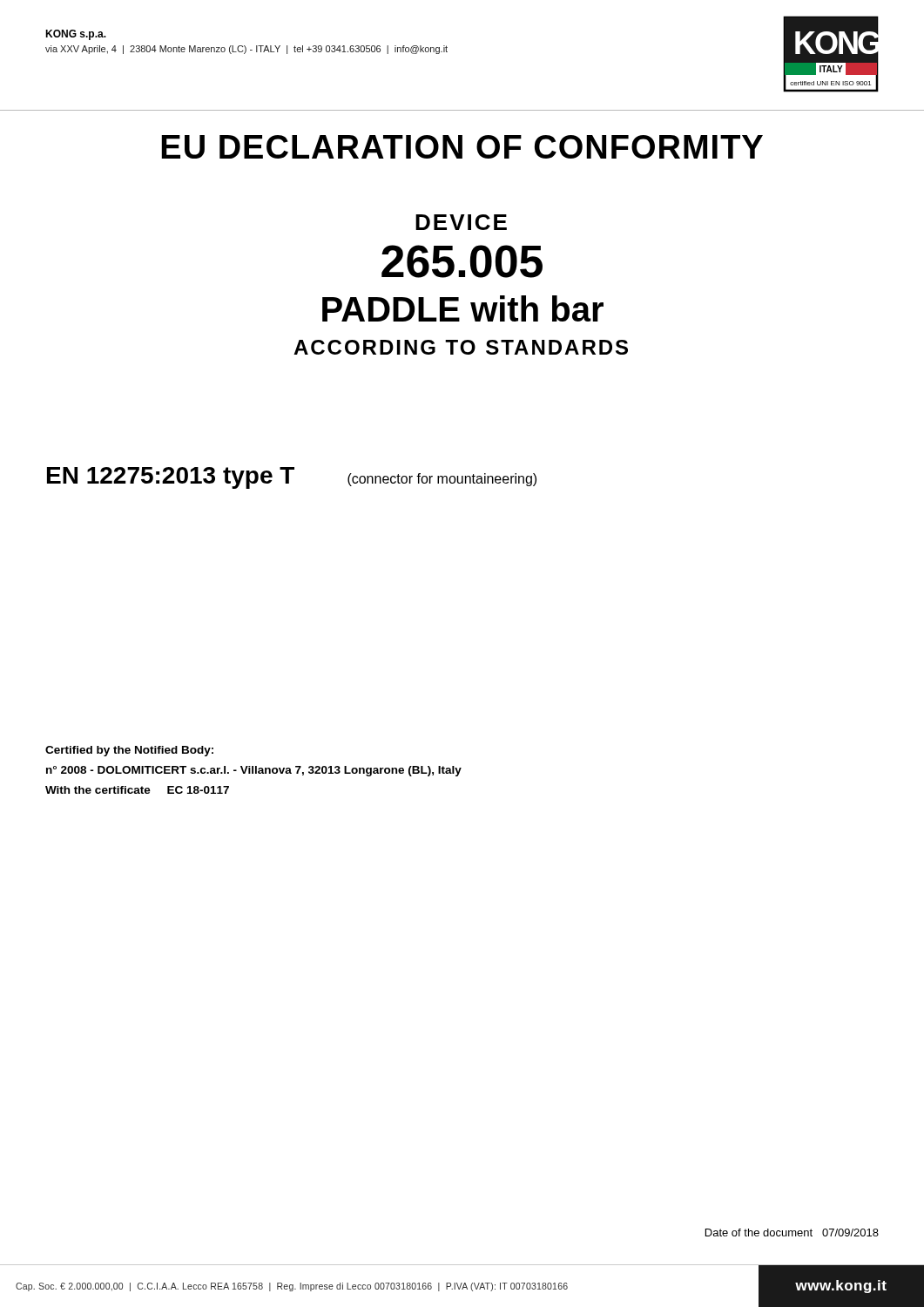Select a logo
This screenshot has width=924, height=1307.
(831, 55)
